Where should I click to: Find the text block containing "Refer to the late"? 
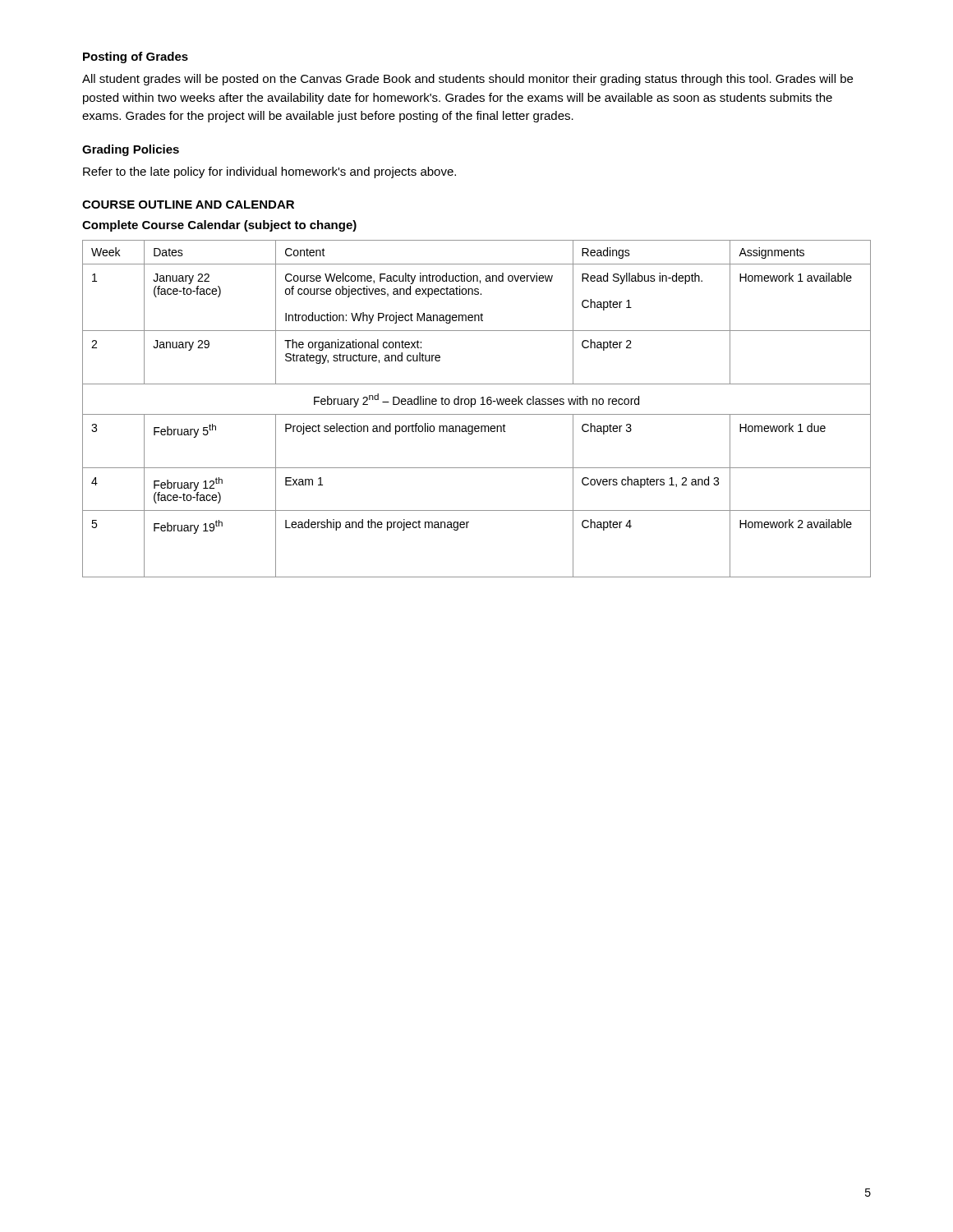270,171
